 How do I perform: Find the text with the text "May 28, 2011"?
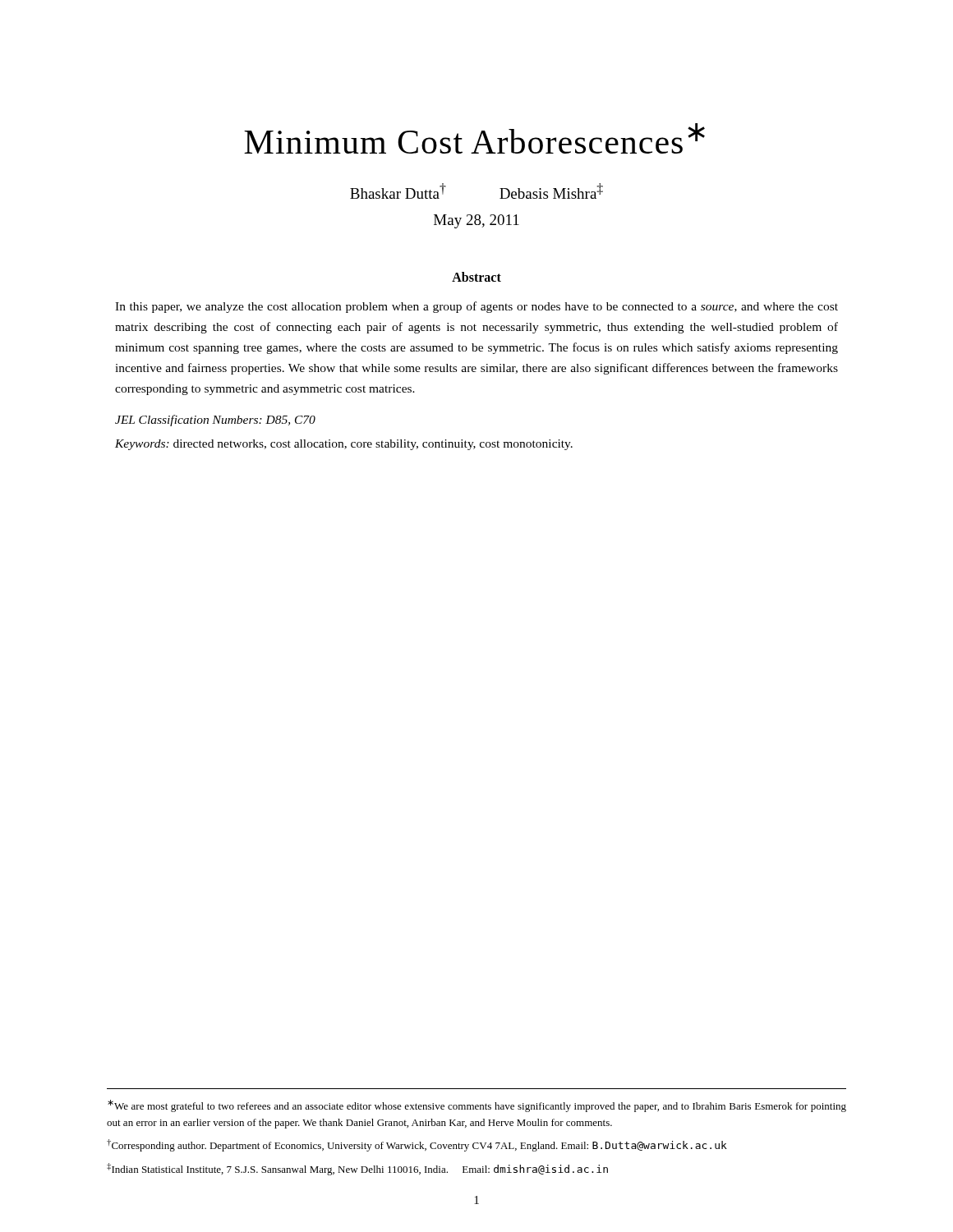tap(476, 220)
